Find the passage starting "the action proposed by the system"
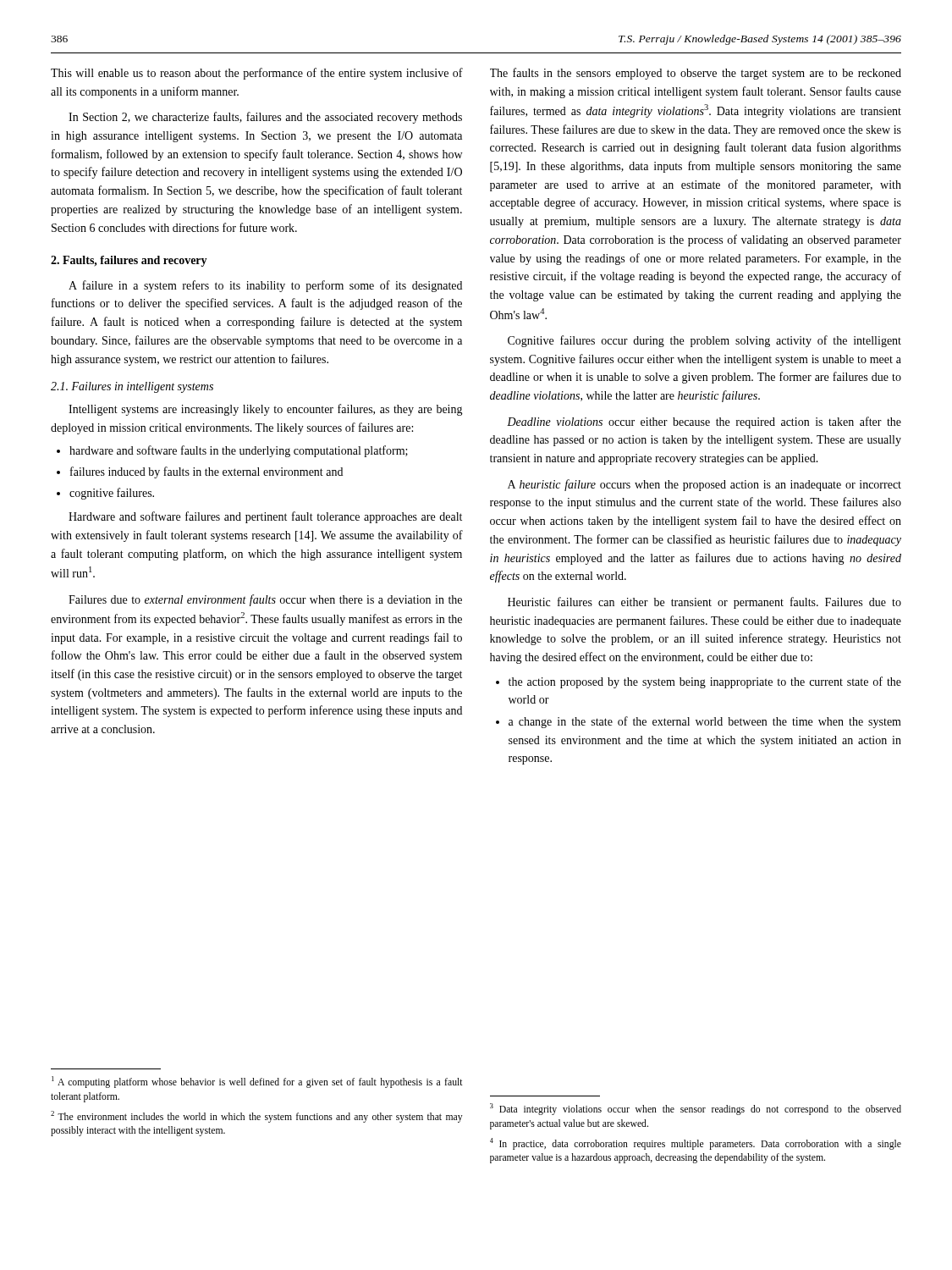The height and width of the screenshot is (1270, 952). click(x=695, y=691)
